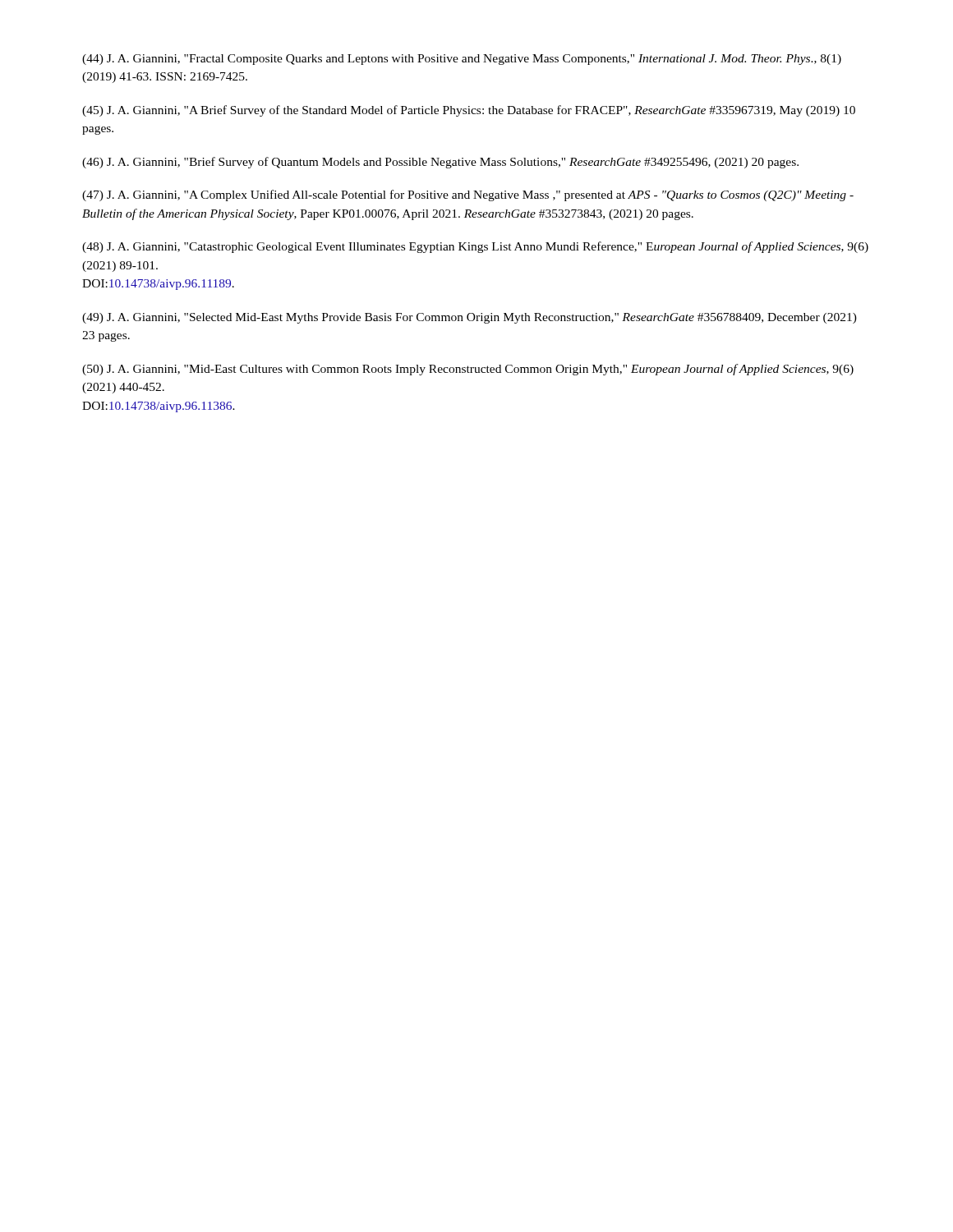
Task: Select the list item containing "(46) J. A. Giannini, "Brief"
Action: coord(441,161)
